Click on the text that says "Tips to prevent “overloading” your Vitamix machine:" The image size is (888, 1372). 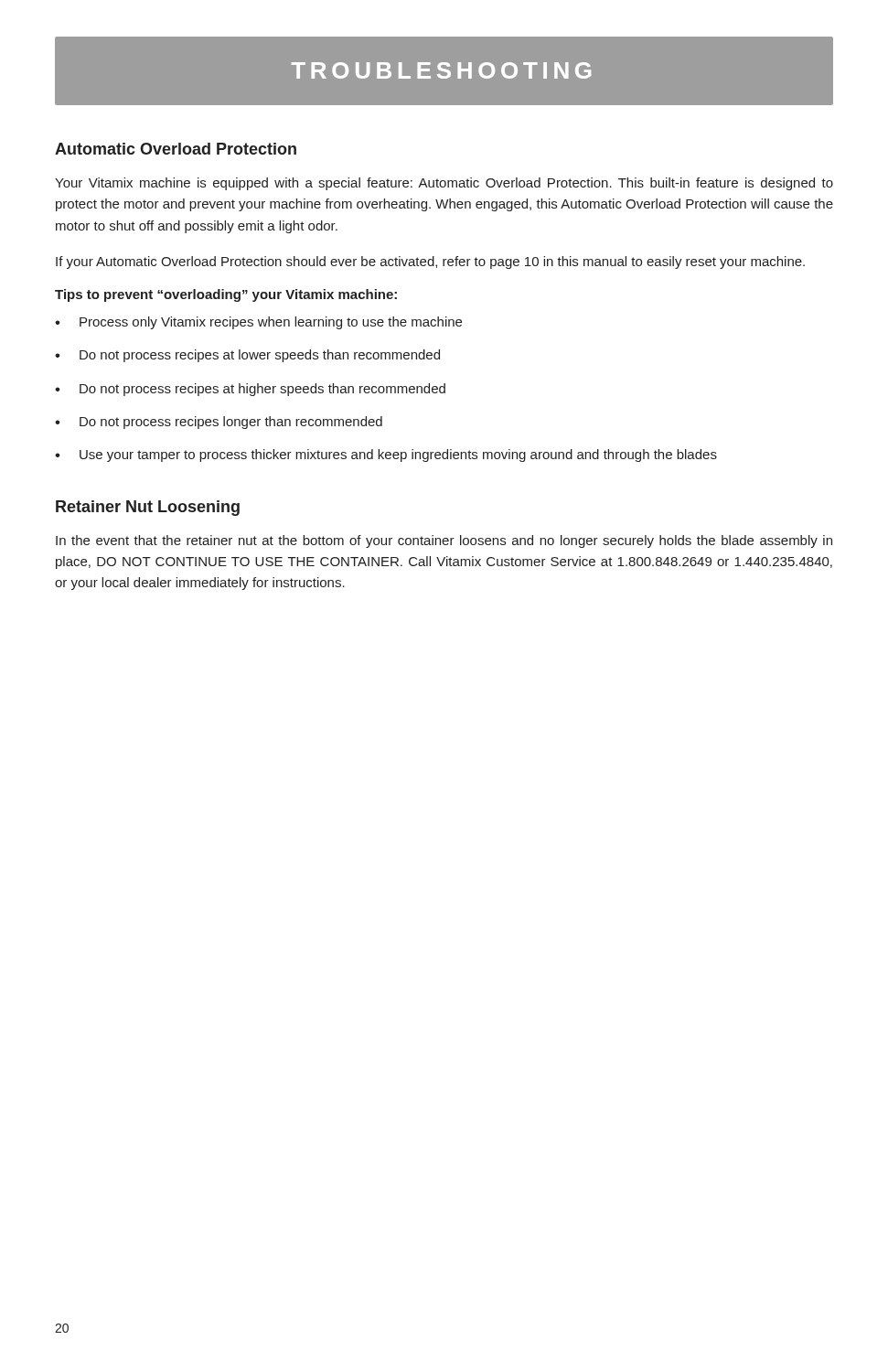coord(226,295)
